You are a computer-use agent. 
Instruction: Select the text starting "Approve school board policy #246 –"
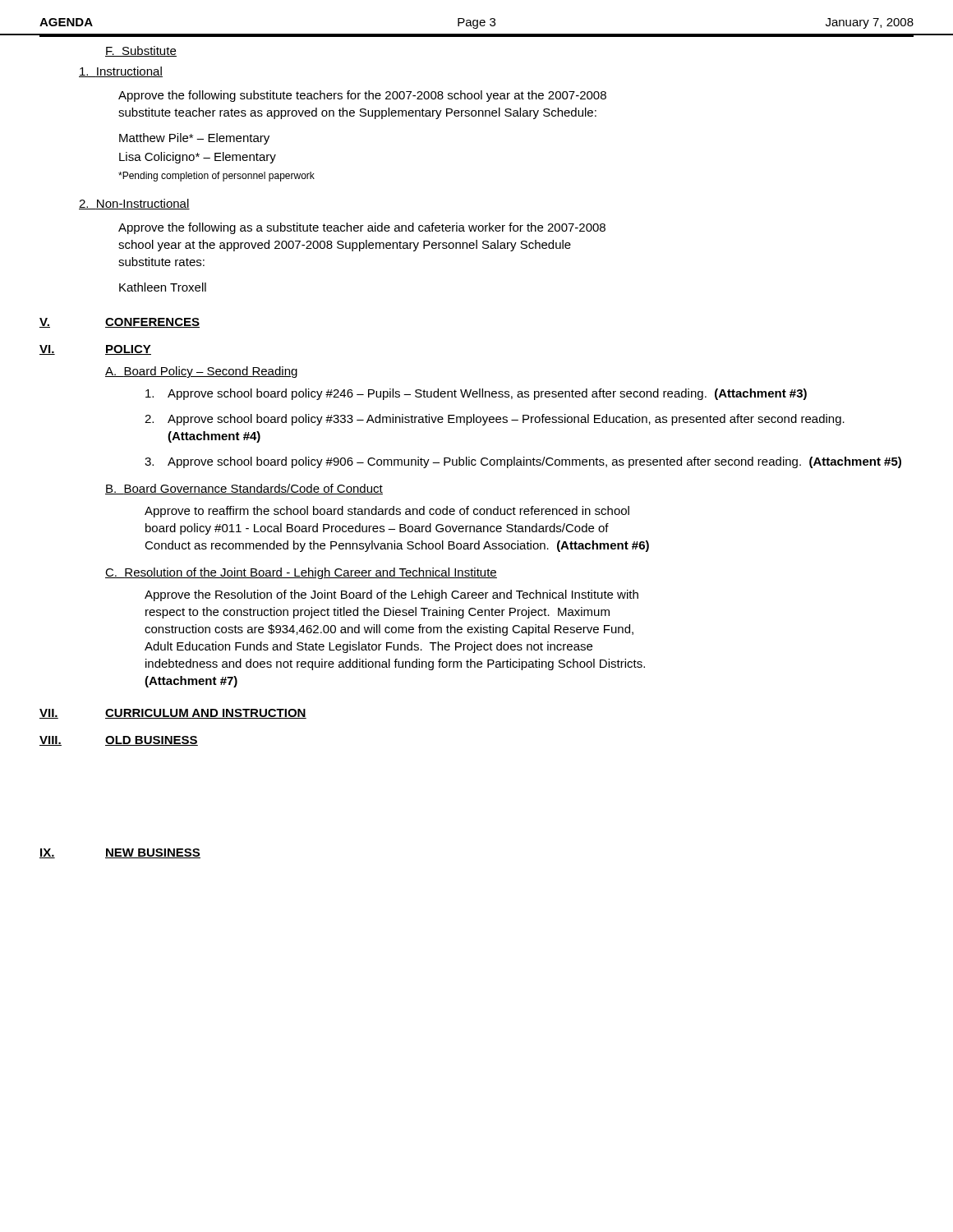(x=529, y=393)
